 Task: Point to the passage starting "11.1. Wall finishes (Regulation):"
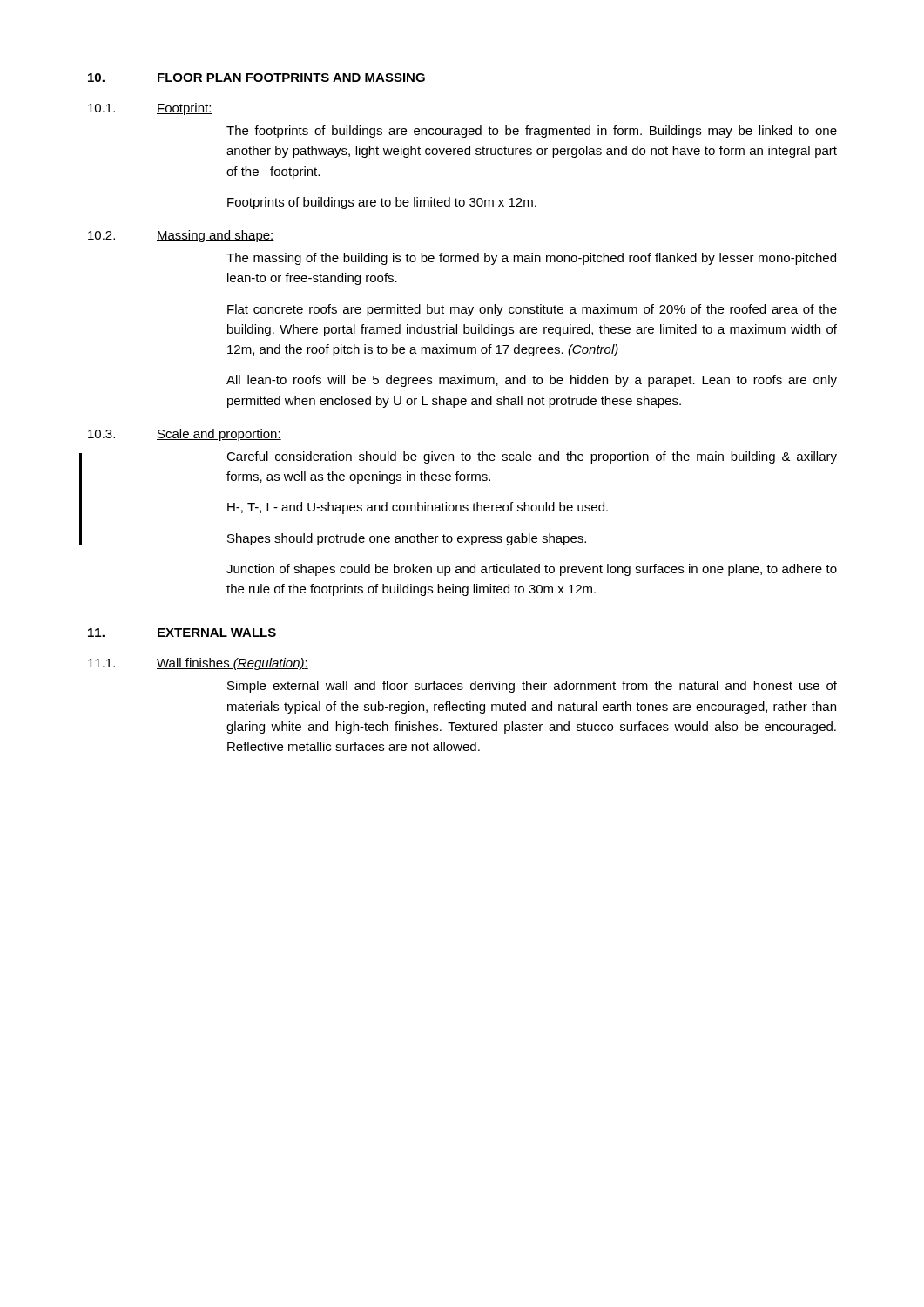[x=198, y=663]
